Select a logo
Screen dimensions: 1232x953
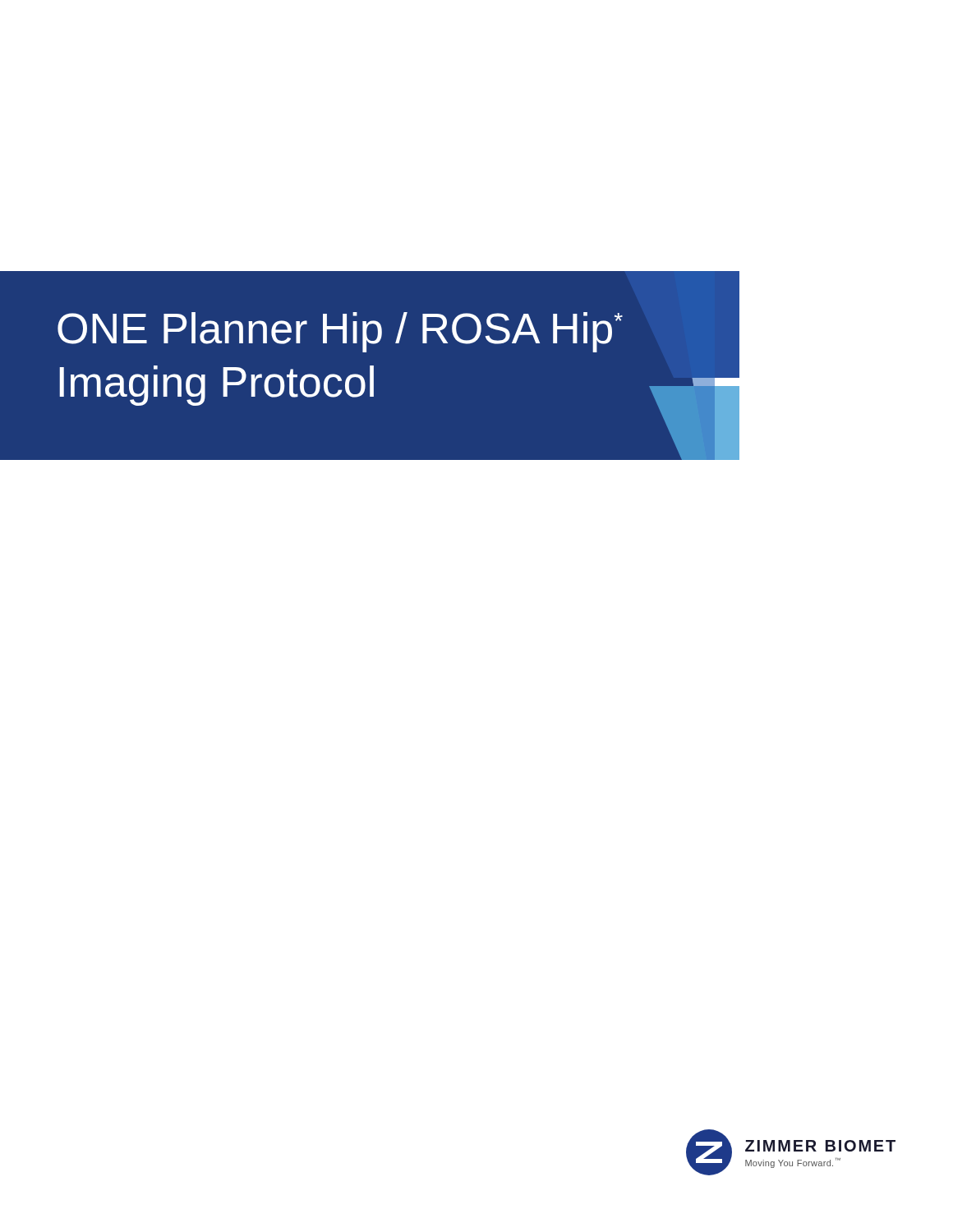[x=791, y=1152]
